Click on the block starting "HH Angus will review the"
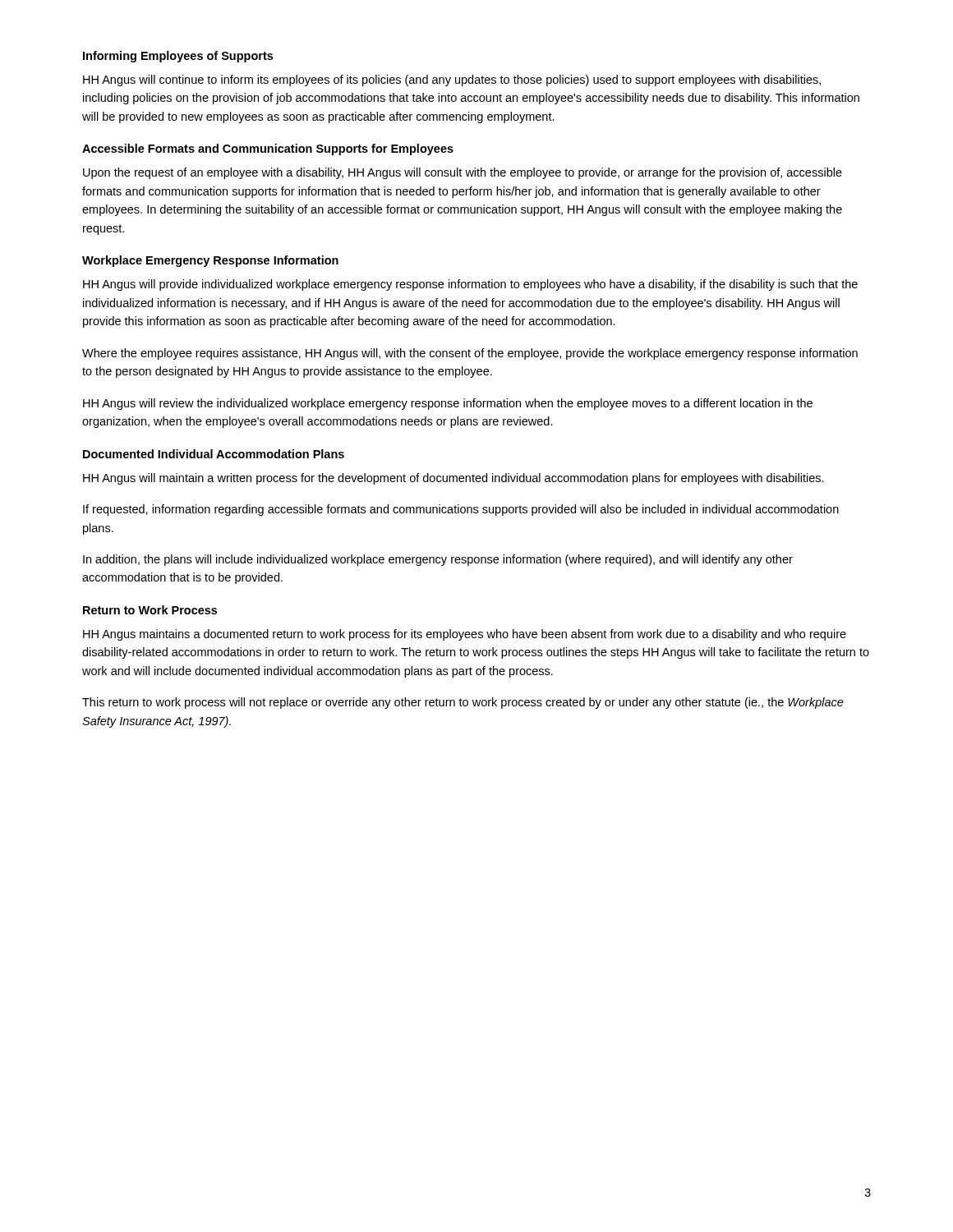Screen dimensions: 1232x953 (448, 412)
